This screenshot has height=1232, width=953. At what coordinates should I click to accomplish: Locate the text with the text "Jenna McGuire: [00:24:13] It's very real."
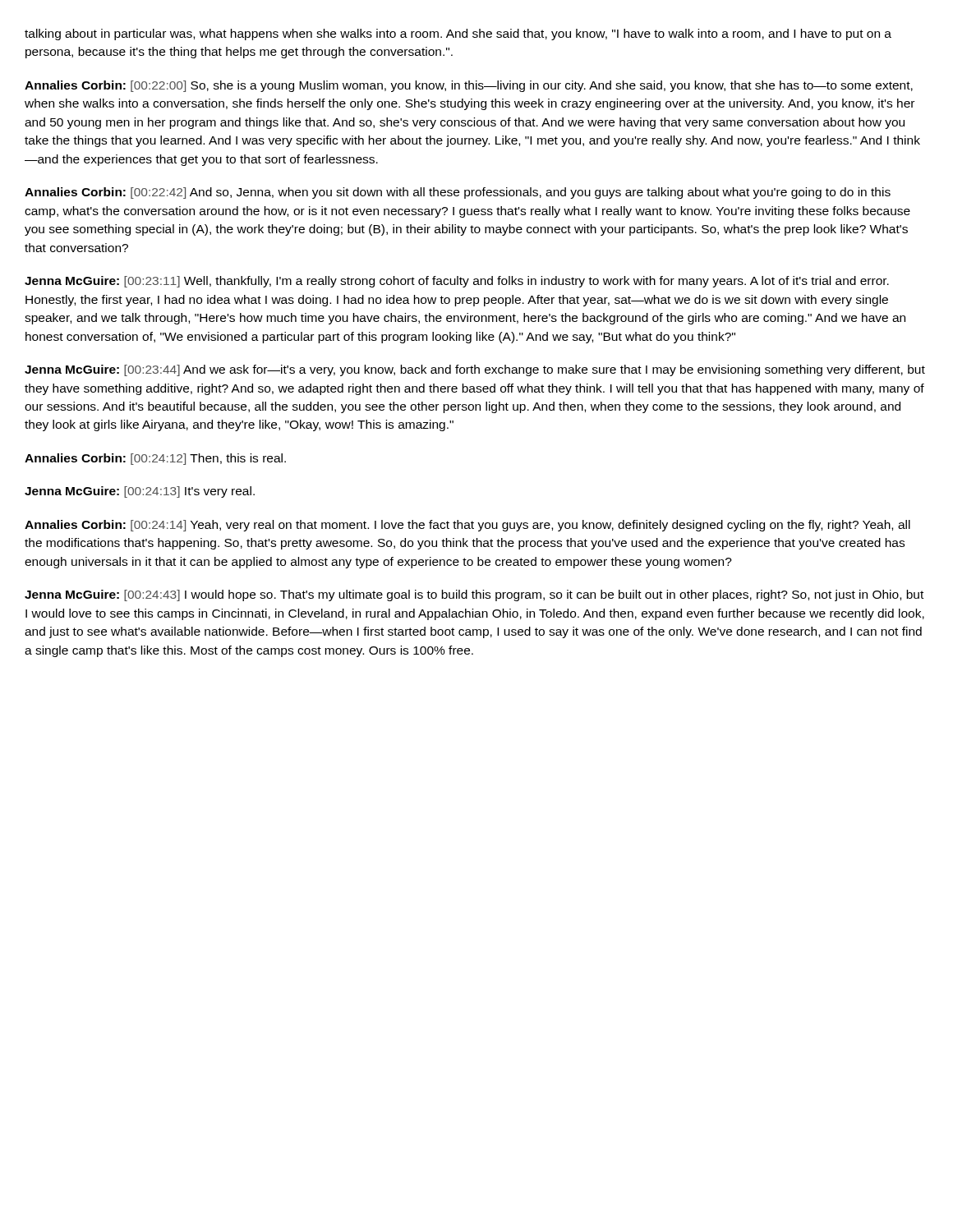tap(140, 491)
